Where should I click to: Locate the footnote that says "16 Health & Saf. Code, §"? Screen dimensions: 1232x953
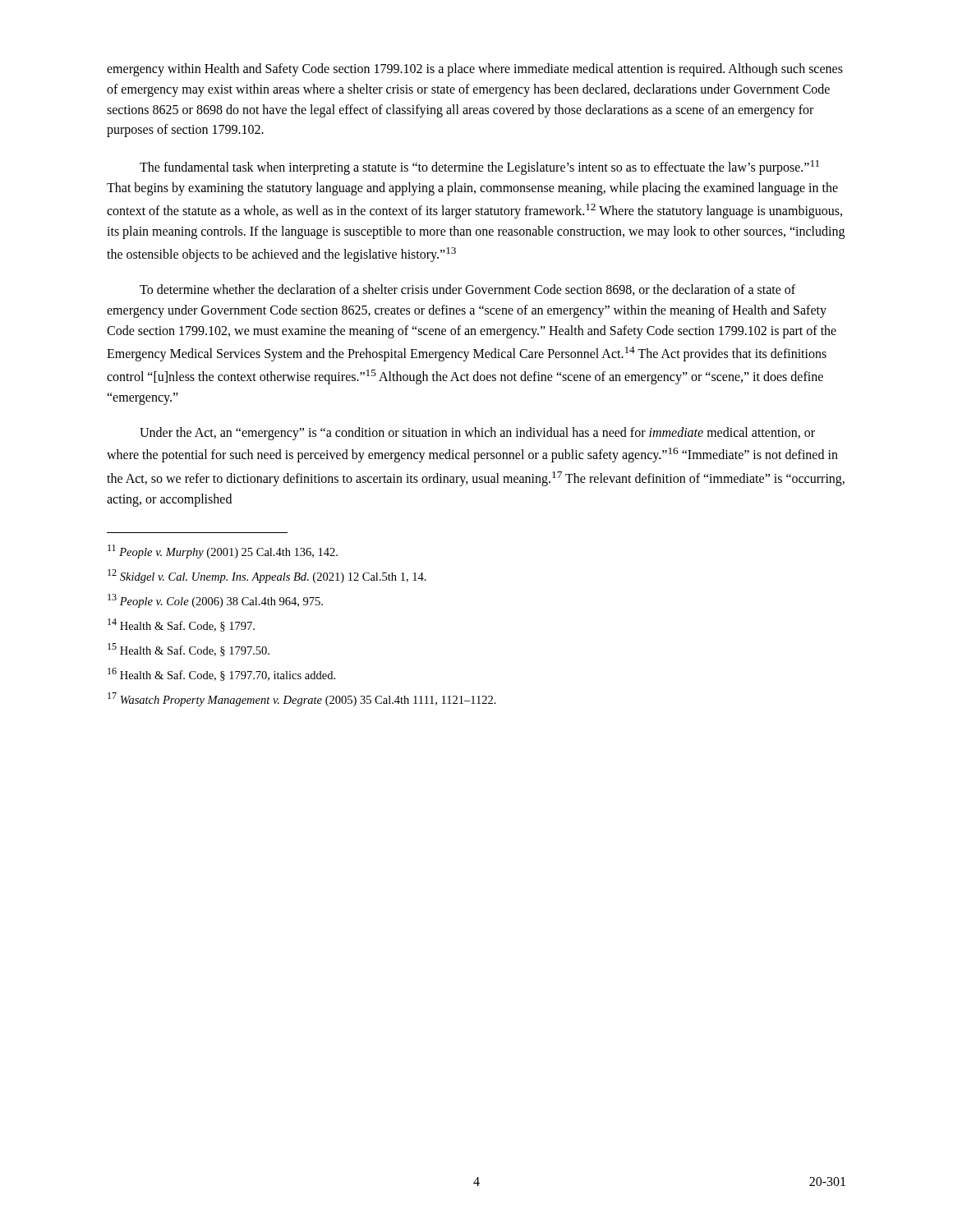221,673
